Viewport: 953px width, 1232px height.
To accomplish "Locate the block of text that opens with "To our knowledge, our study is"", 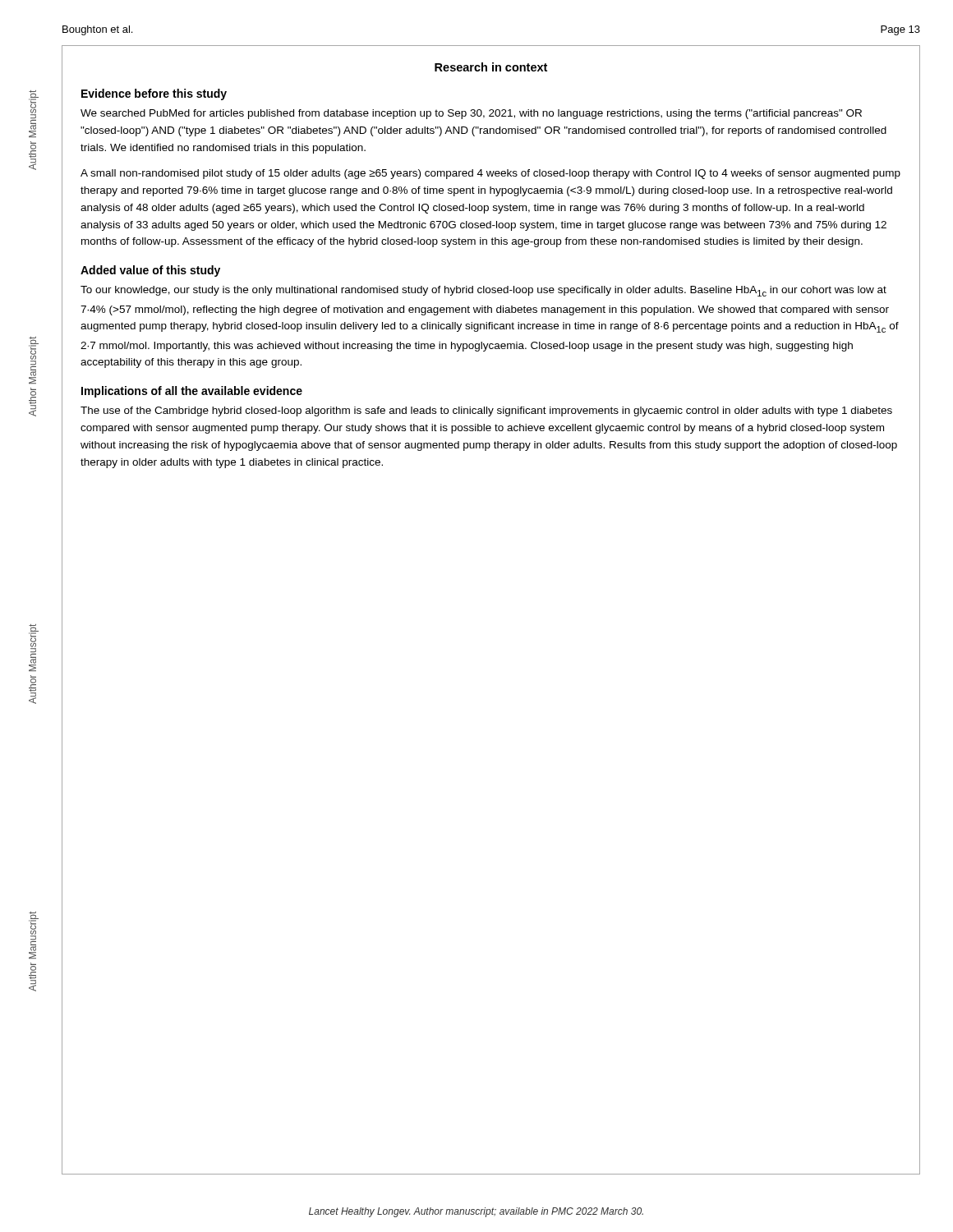I will coord(489,326).
